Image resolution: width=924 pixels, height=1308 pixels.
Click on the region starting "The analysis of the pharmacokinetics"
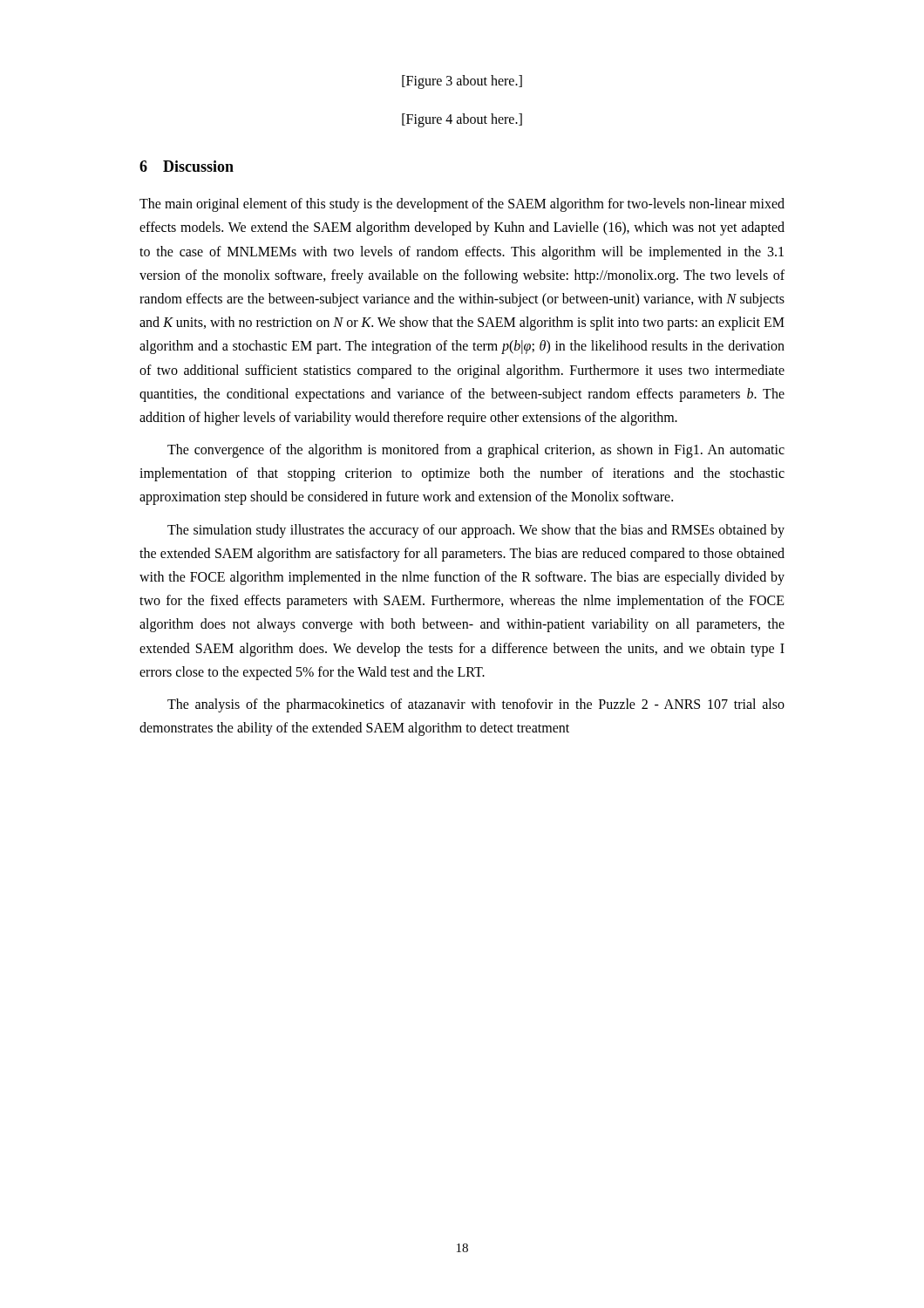(462, 716)
